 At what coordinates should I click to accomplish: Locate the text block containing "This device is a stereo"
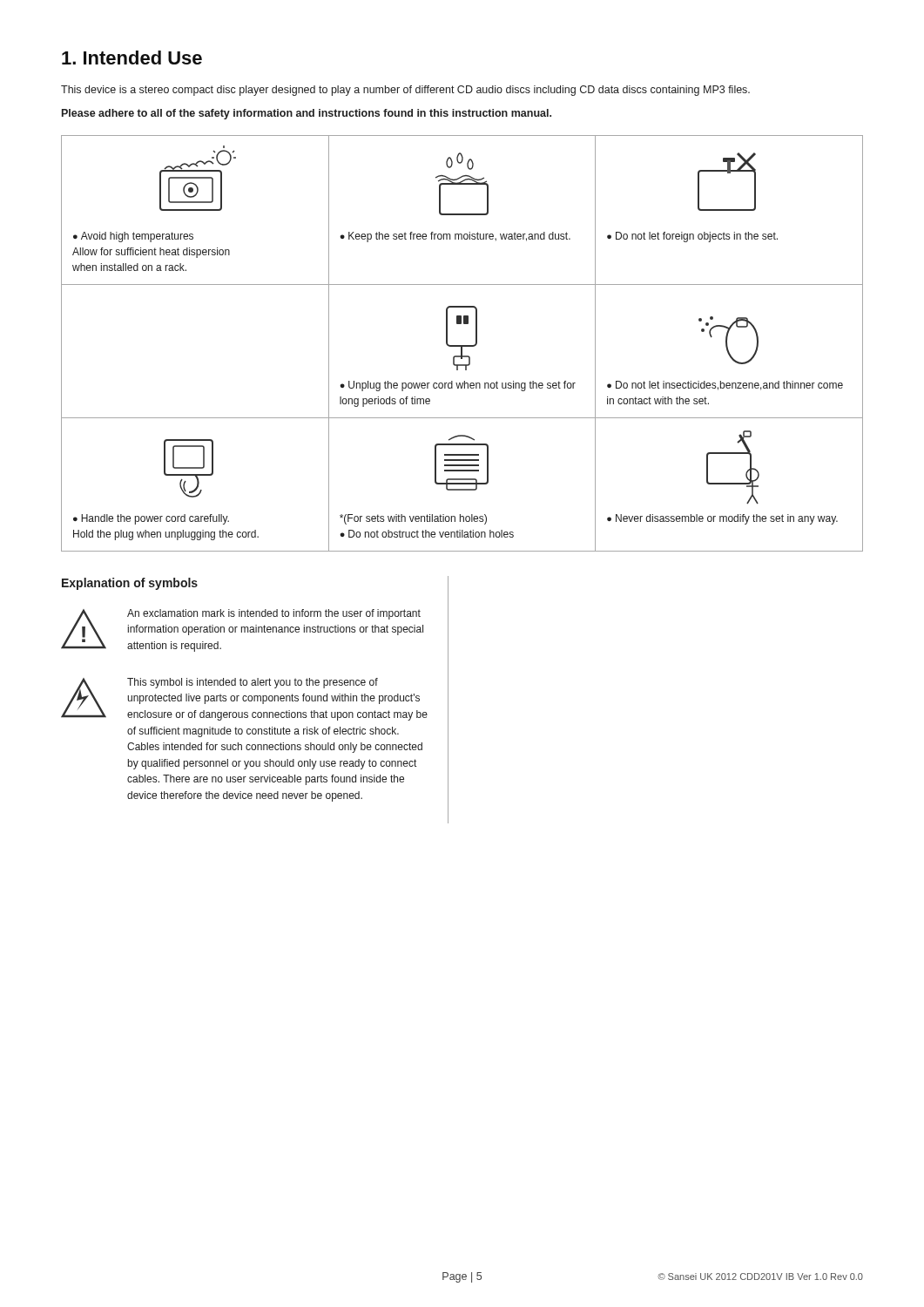click(x=406, y=90)
